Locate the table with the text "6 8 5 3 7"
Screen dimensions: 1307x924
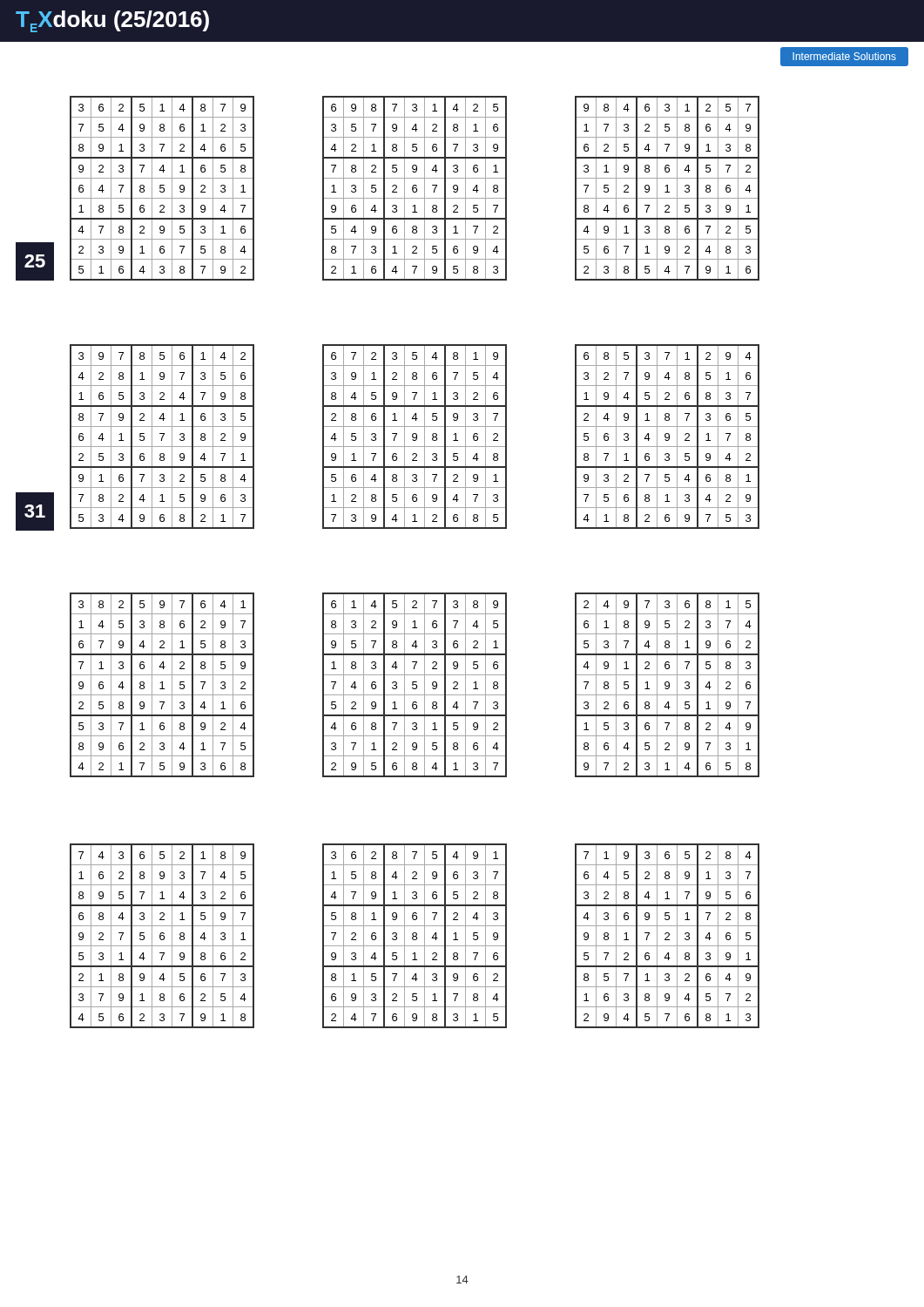[x=667, y=437]
